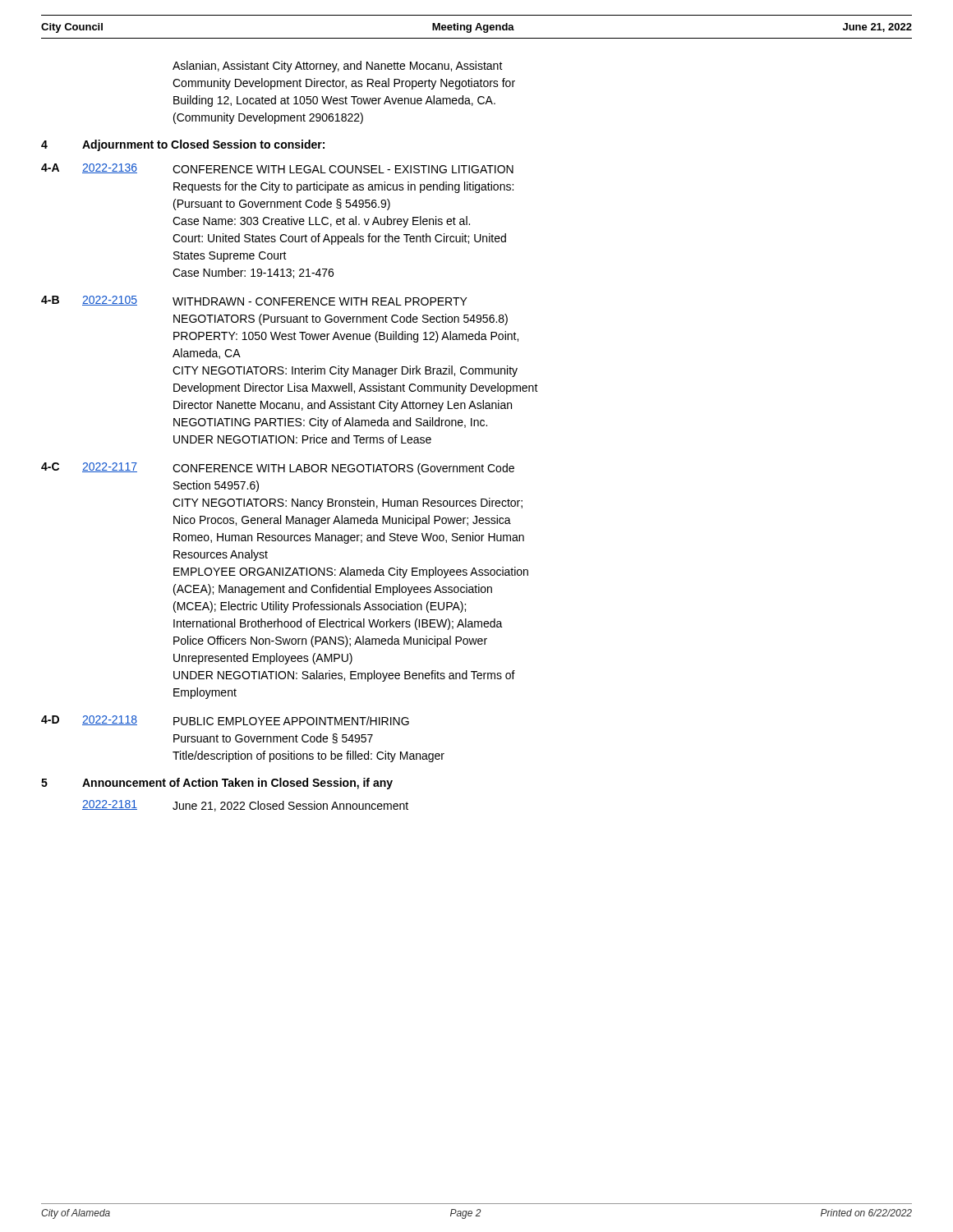Image resolution: width=953 pixels, height=1232 pixels.
Task: Point to the text block starting "Aslanian, Assistant City Attorney, and Nanette"
Action: 344,92
